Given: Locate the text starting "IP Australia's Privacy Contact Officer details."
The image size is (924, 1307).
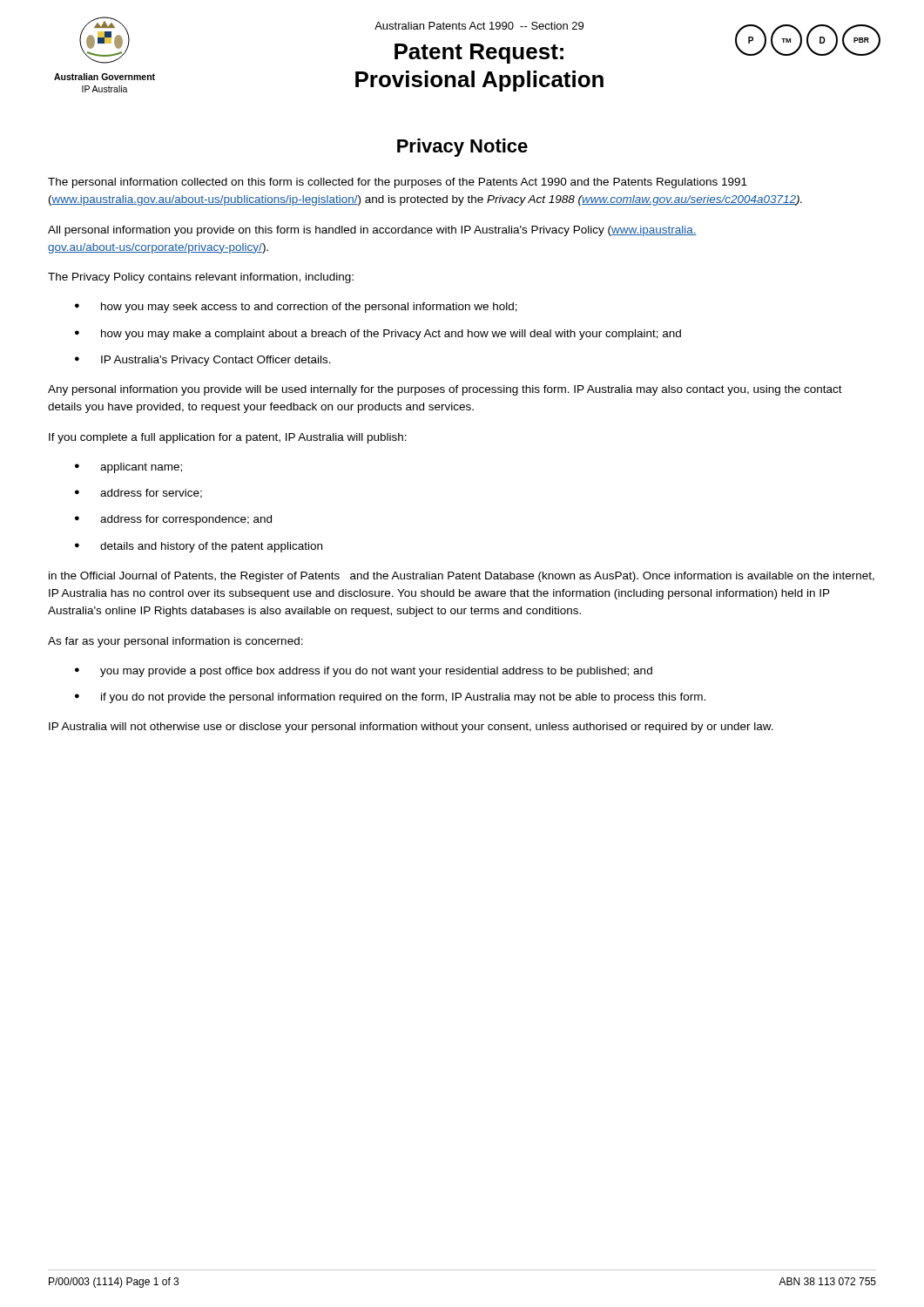Looking at the screenshot, I should click(x=216, y=359).
